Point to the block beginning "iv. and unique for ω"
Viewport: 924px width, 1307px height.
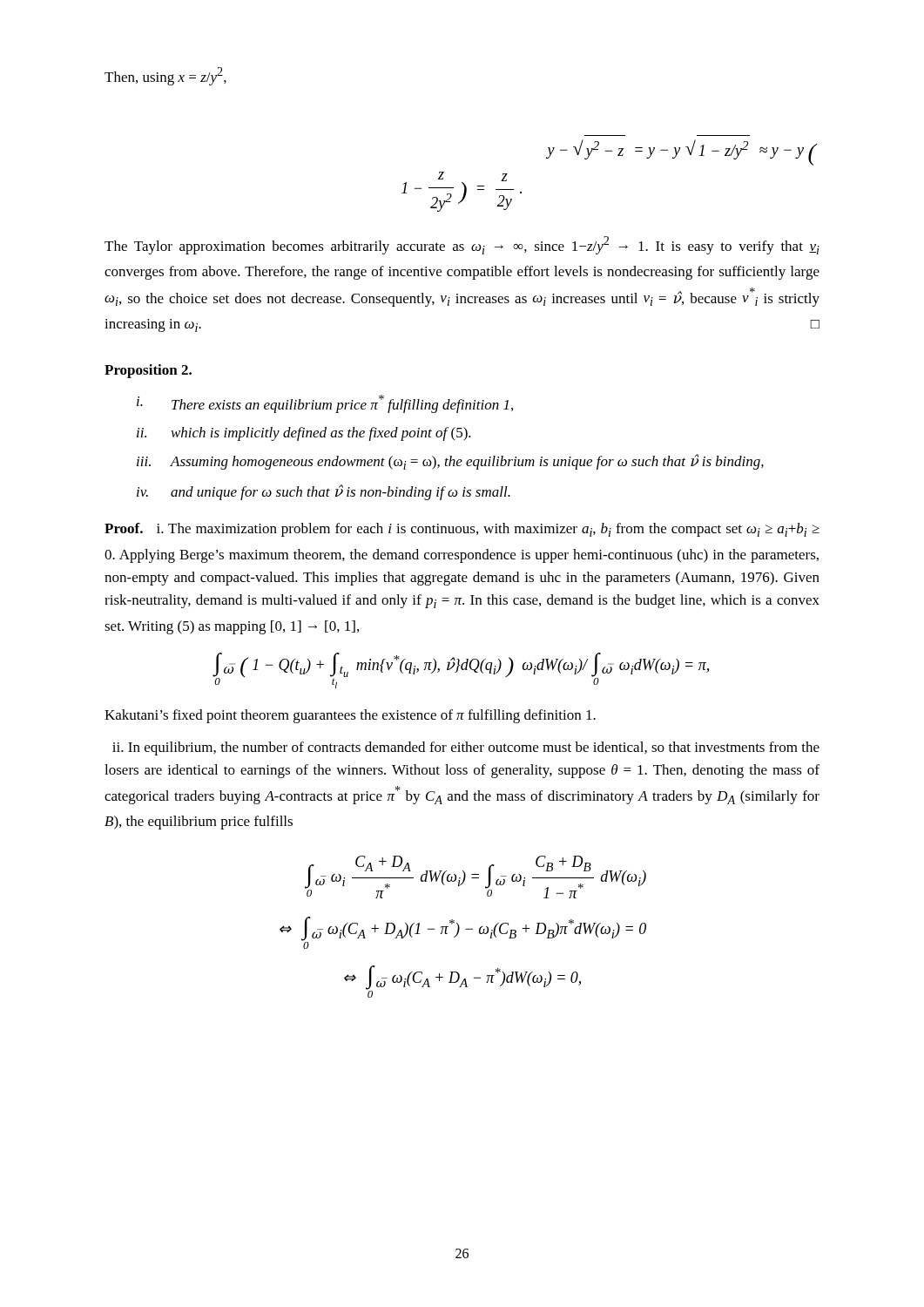pyautogui.click(x=323, y=492)
